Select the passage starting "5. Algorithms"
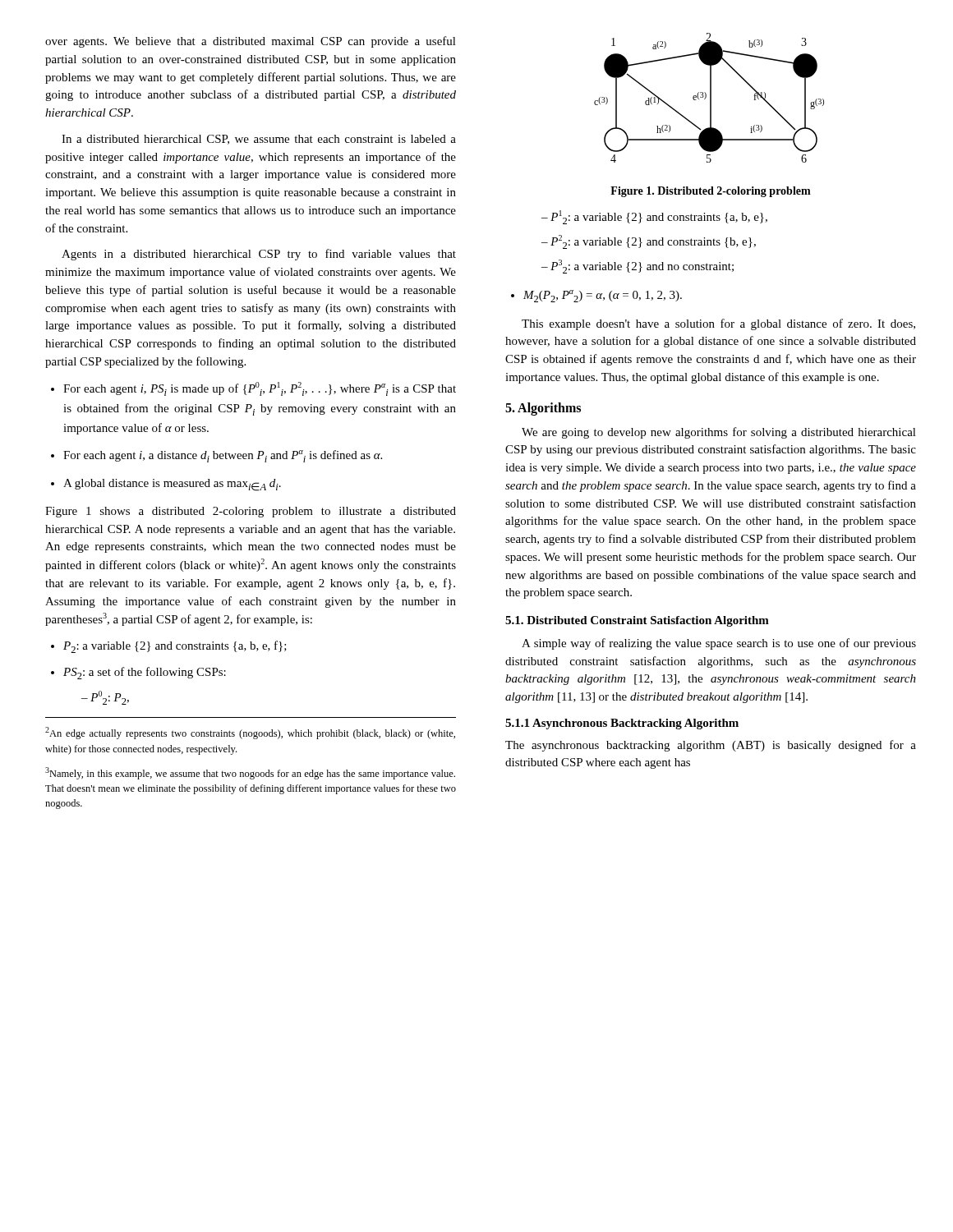The image size is (953, 1232). [543, 407]
